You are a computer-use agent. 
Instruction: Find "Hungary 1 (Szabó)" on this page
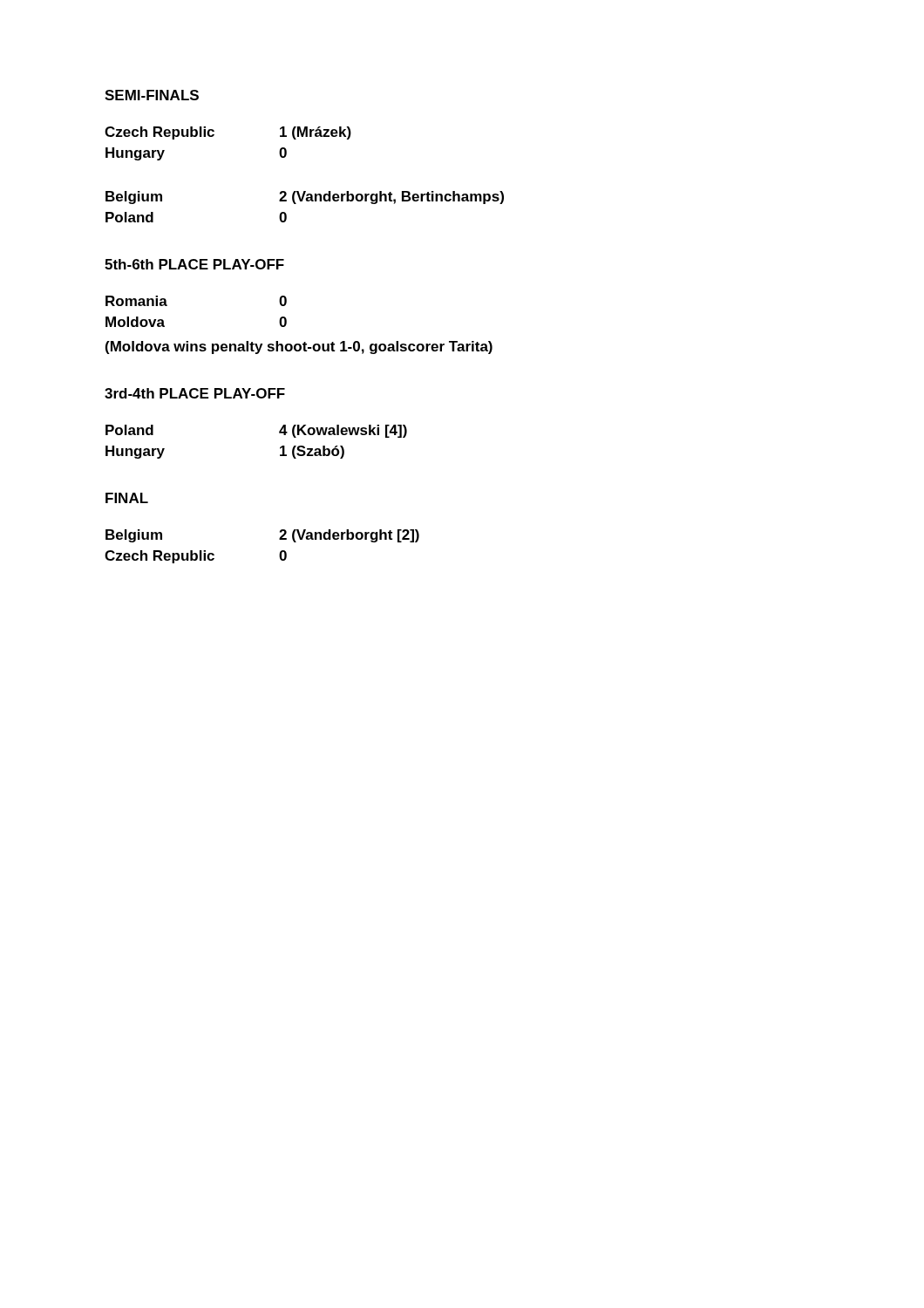(x=136, y=451)
